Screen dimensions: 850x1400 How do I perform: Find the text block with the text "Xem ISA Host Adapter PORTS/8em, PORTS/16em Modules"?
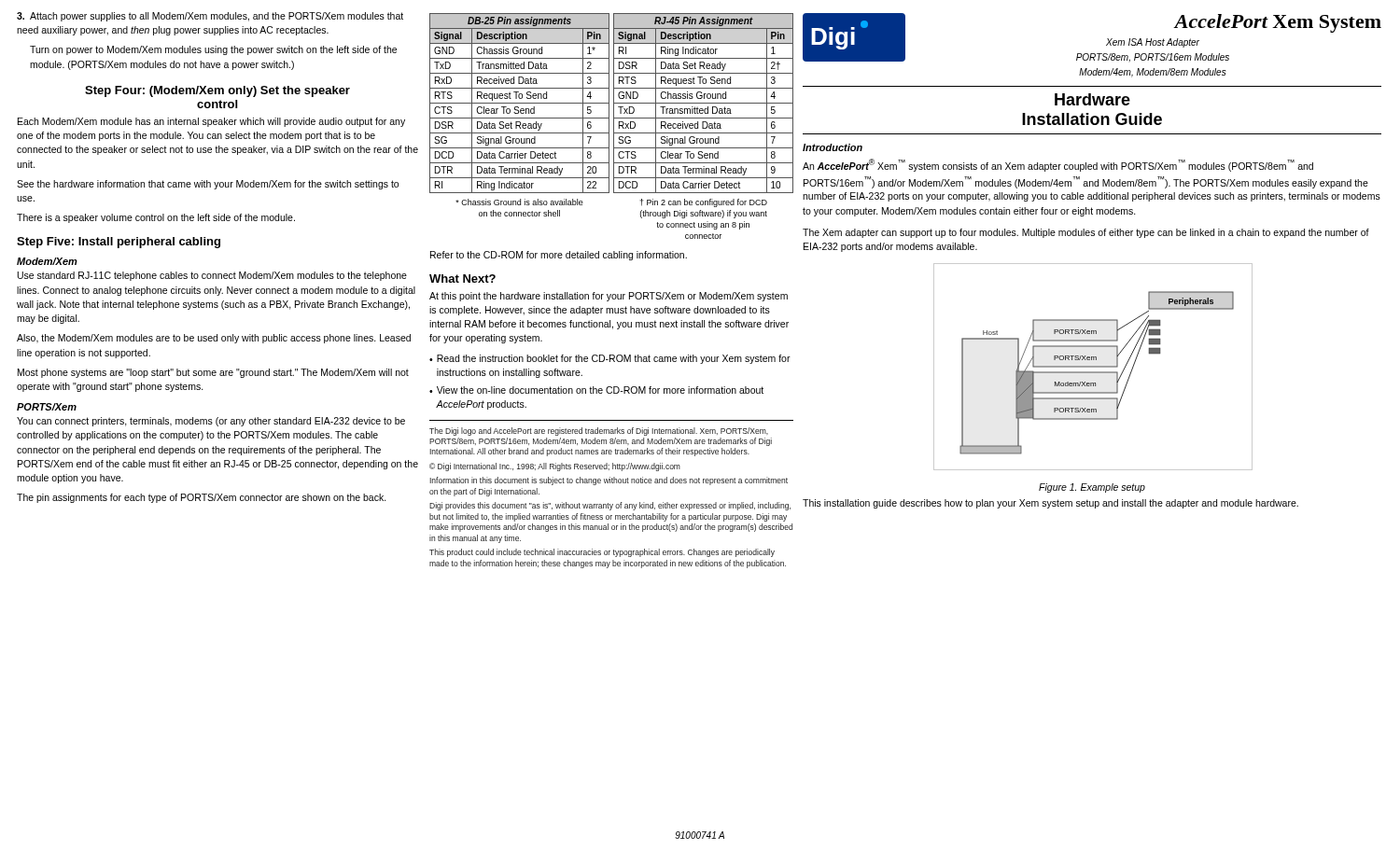click(x=1153, y=57)
